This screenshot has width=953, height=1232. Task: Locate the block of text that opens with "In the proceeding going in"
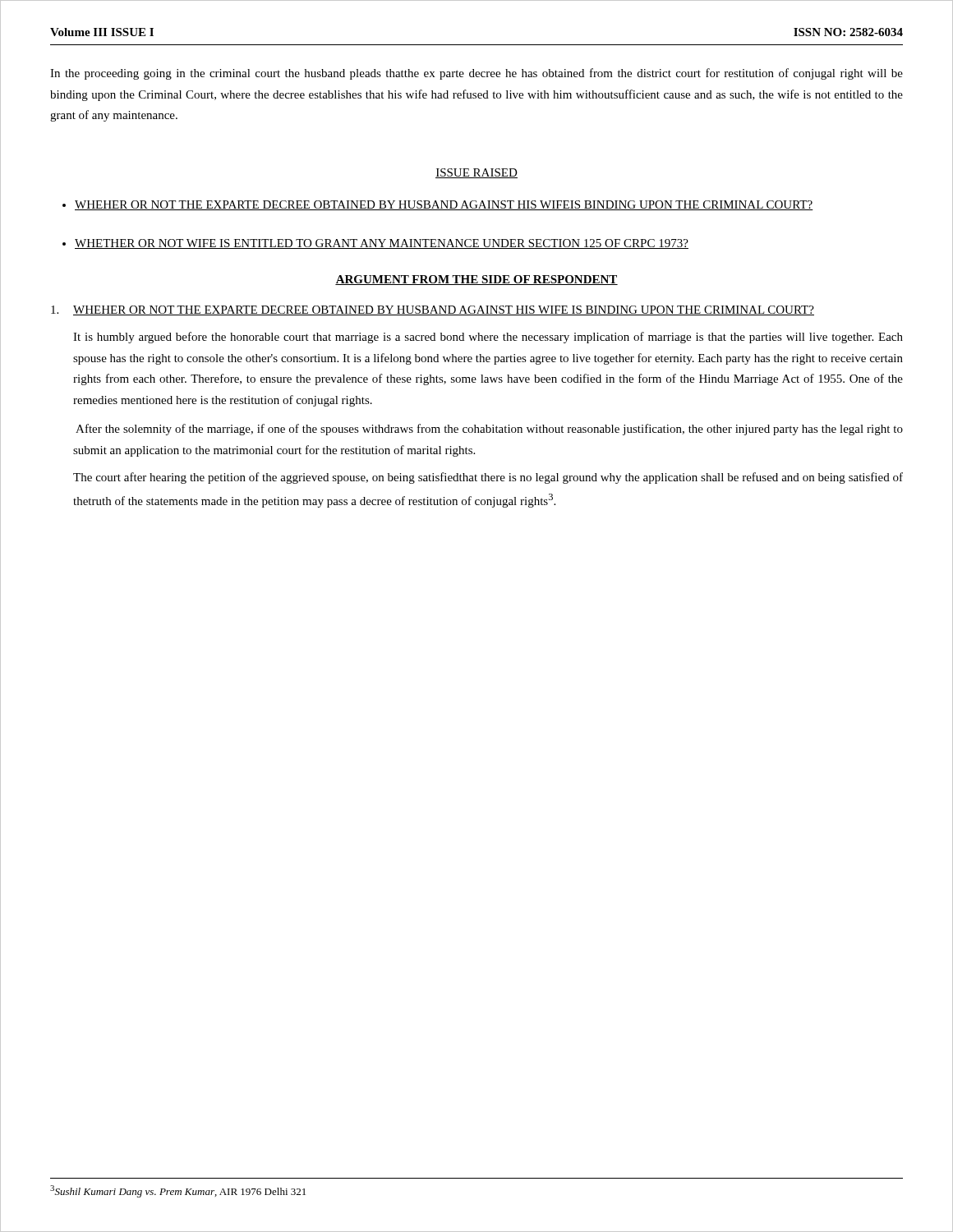[476, 94]
